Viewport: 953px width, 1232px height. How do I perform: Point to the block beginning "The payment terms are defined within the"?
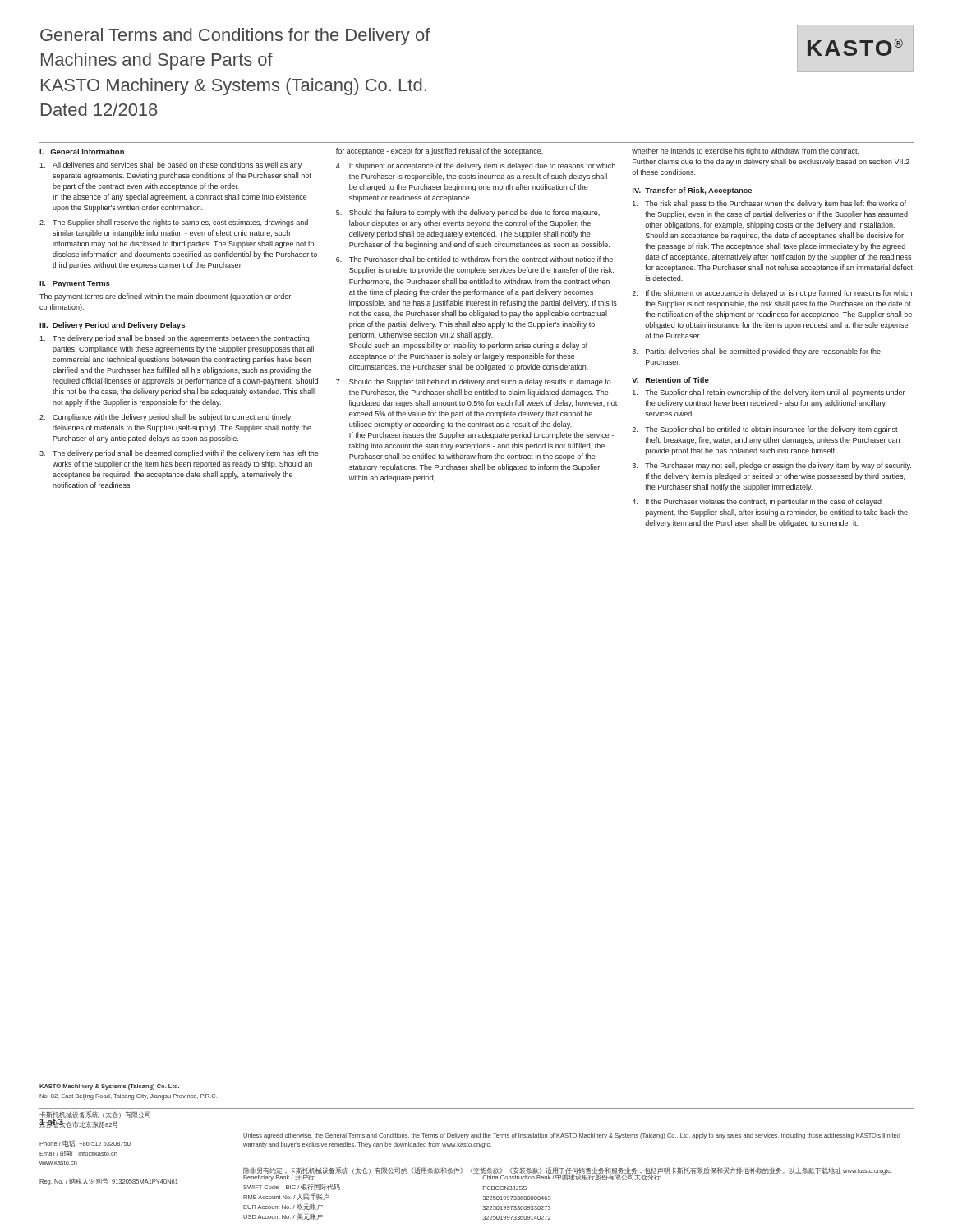click(x=165, y=302)
